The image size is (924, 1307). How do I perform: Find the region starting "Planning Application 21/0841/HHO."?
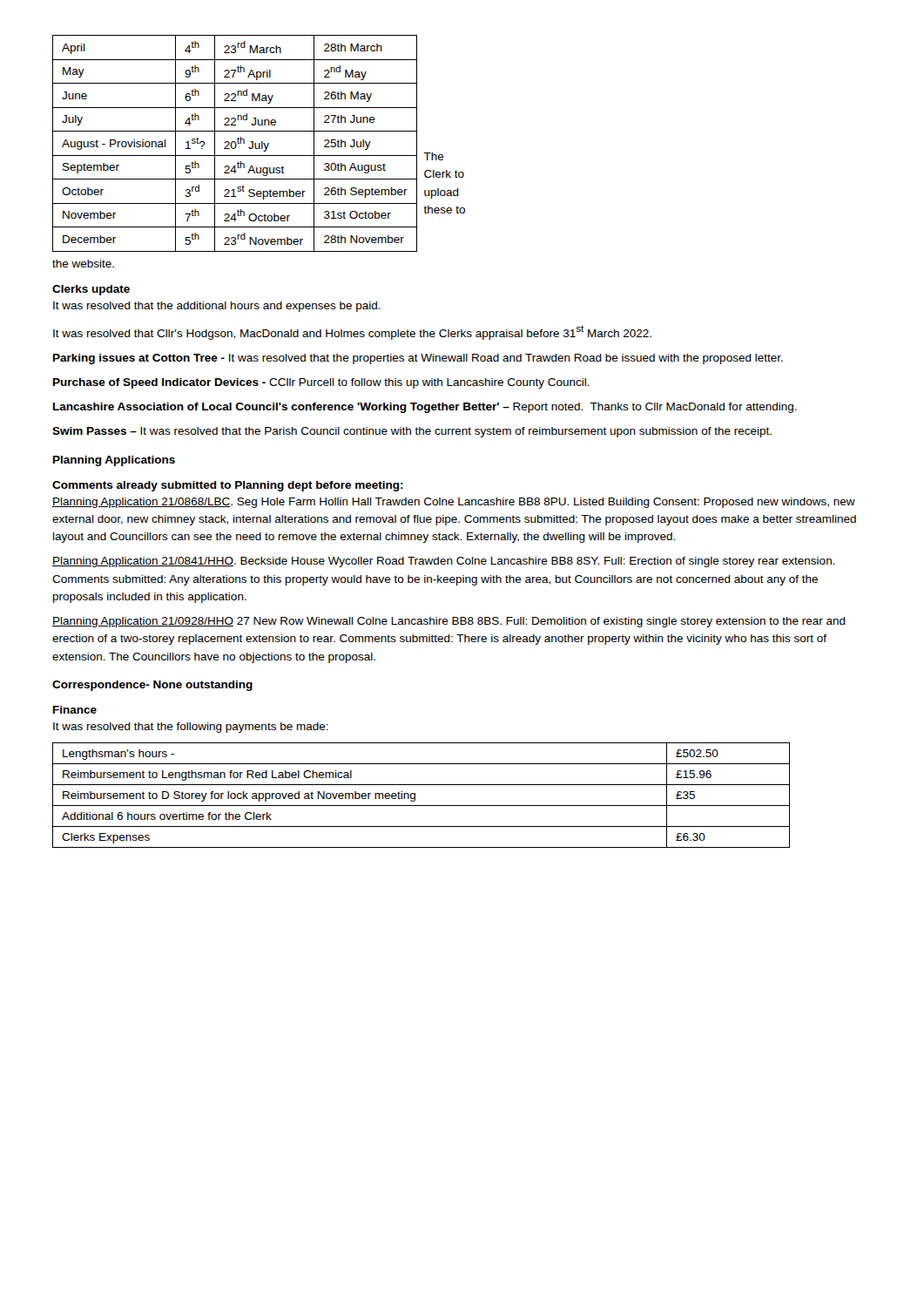[x=444, y=579]
